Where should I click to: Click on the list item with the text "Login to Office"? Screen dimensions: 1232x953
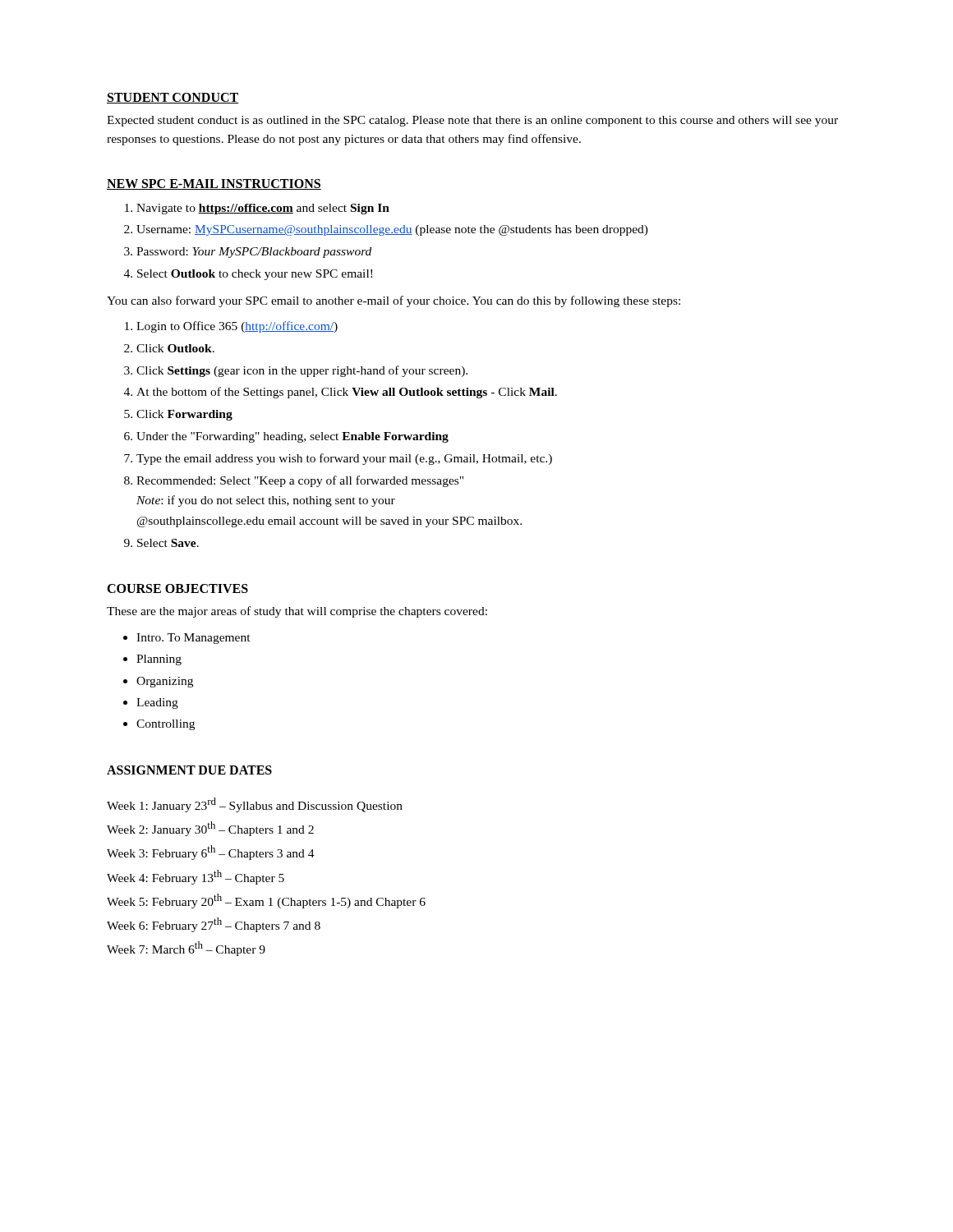[237, 326]
